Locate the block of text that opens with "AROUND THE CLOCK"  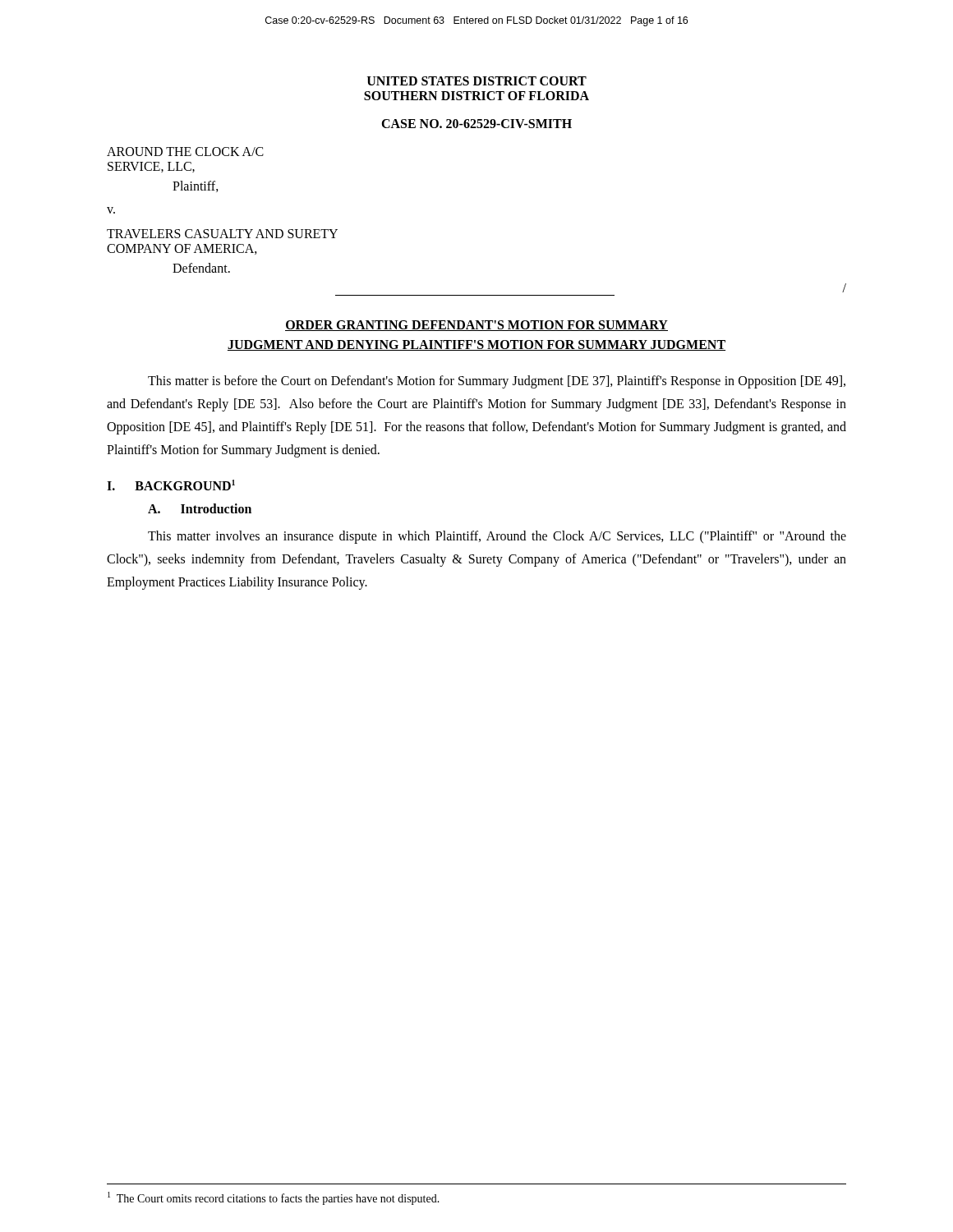tap(185, 159)
